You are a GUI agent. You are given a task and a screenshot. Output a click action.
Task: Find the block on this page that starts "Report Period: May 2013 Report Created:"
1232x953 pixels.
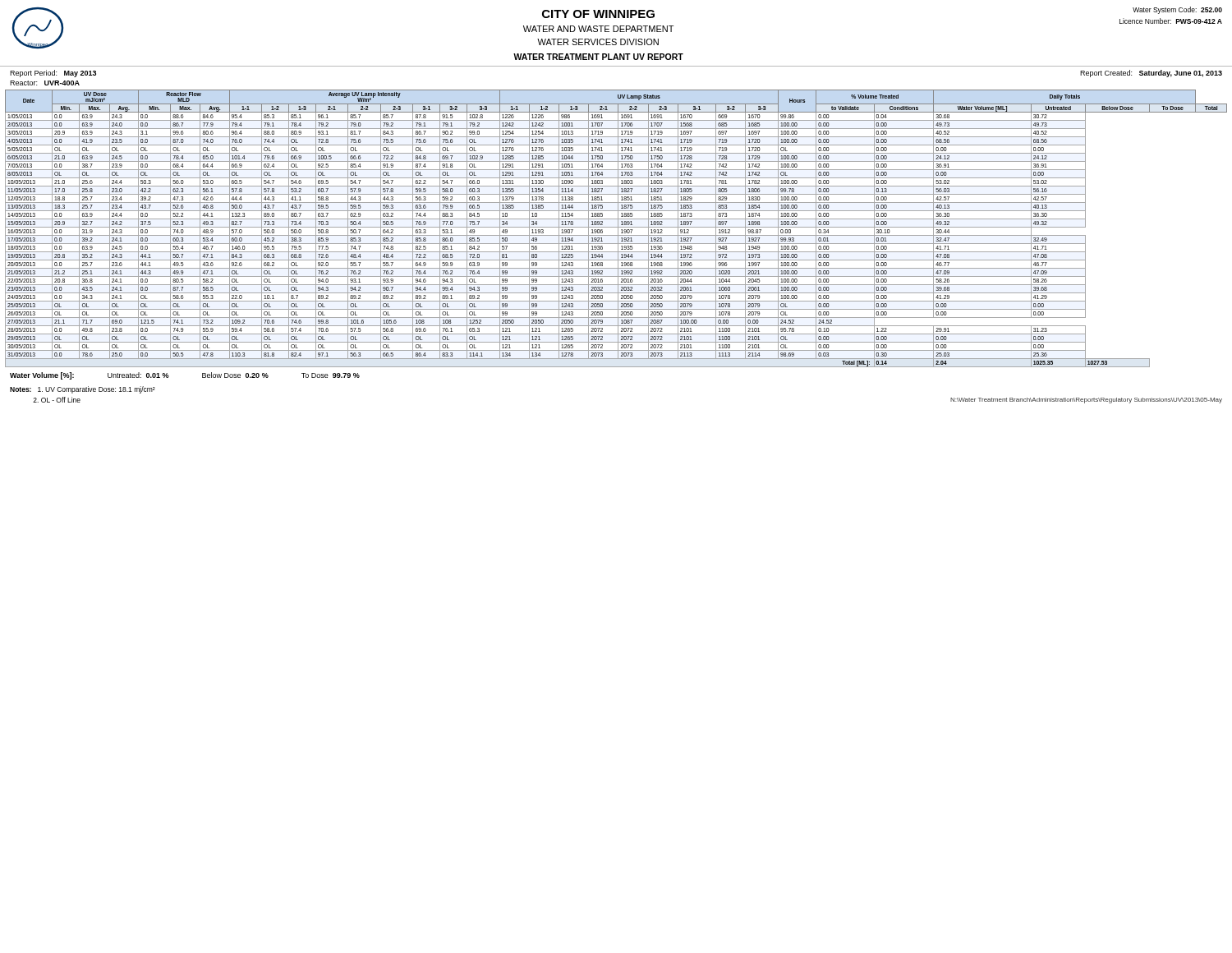616,73
